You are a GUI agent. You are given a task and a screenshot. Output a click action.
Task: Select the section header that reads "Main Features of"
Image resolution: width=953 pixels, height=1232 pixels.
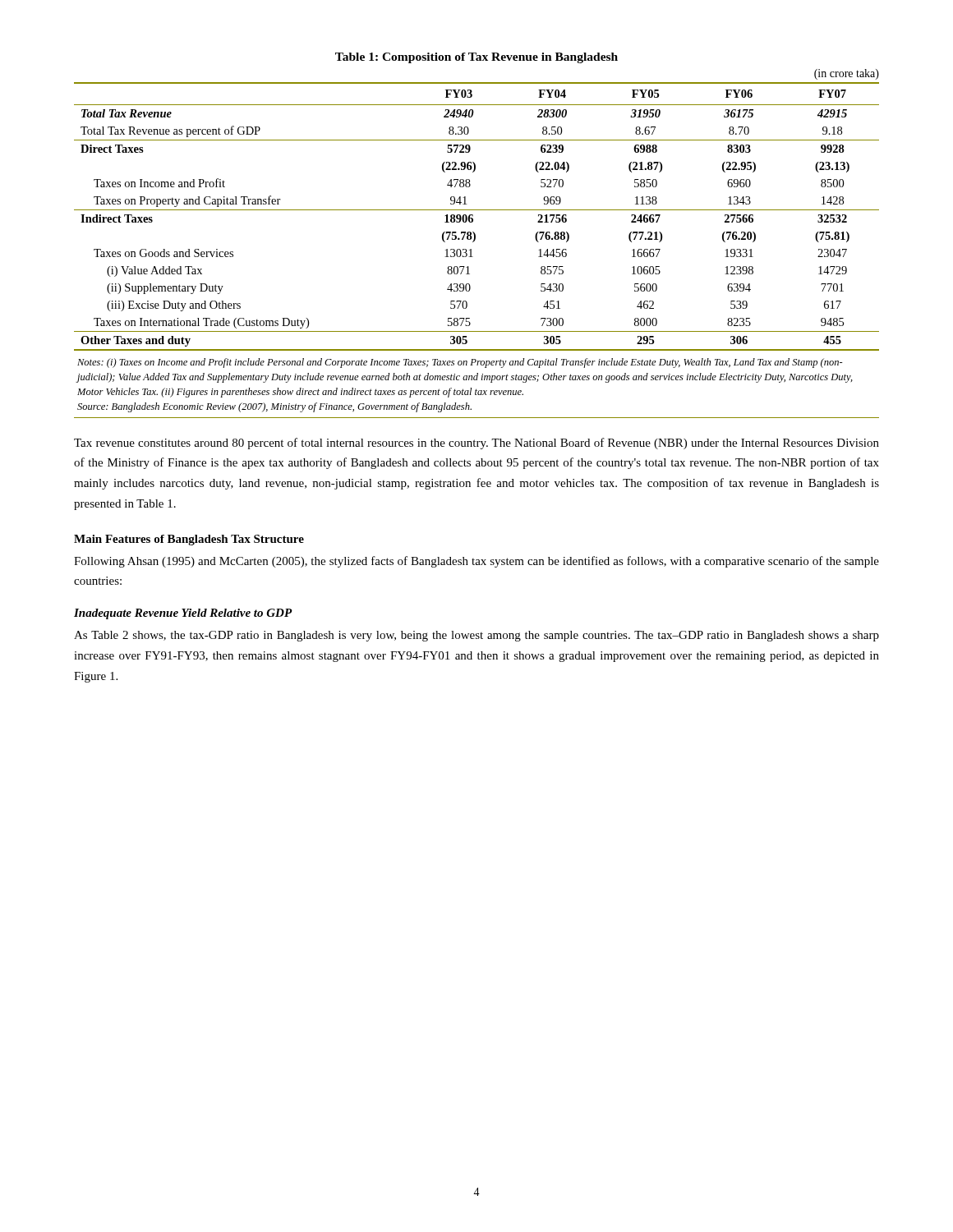189,538
